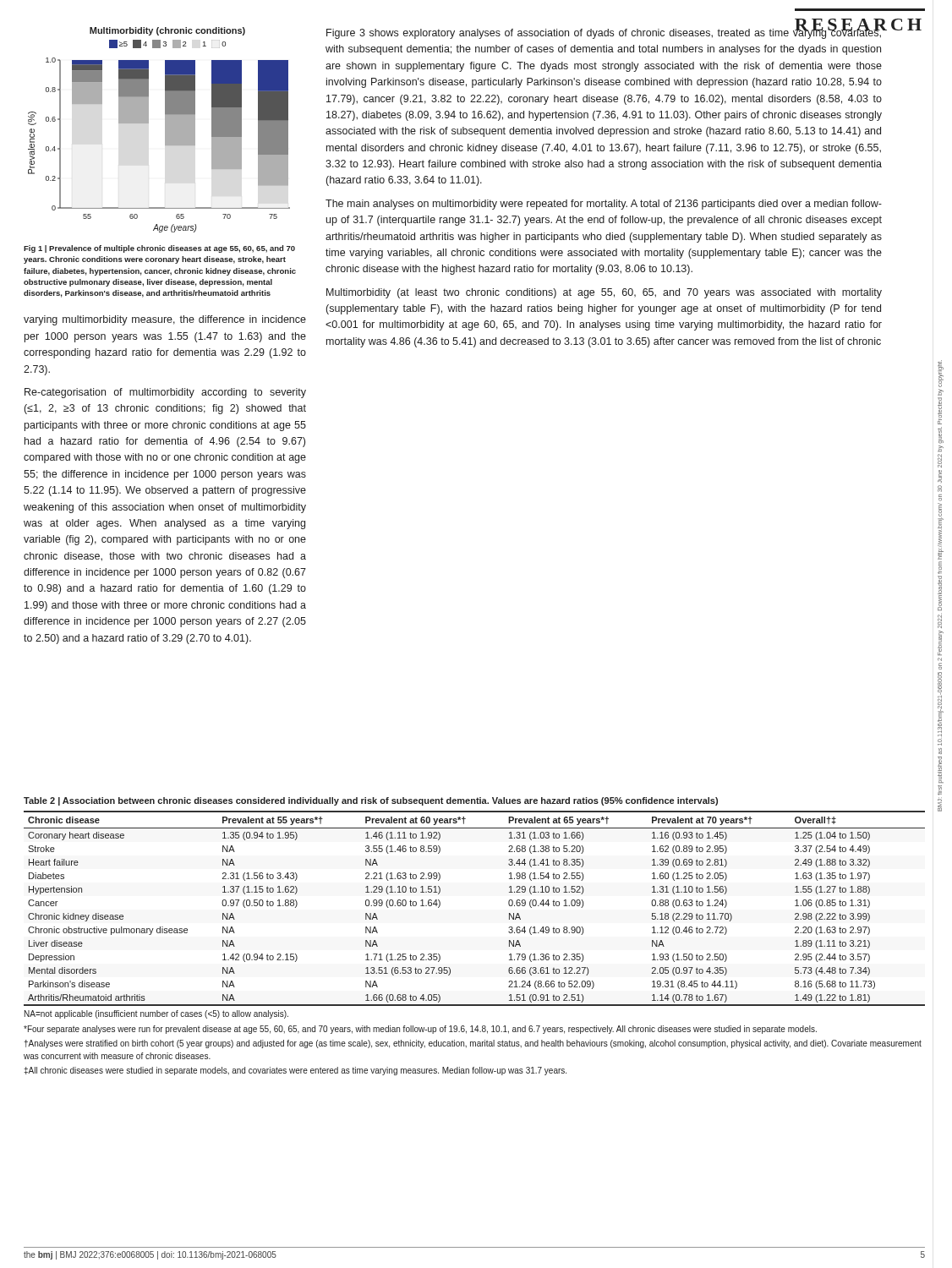Locate the text block that reads "Multimorbidity (at least"
The image size is (952, 1268).
pos(604,317)
